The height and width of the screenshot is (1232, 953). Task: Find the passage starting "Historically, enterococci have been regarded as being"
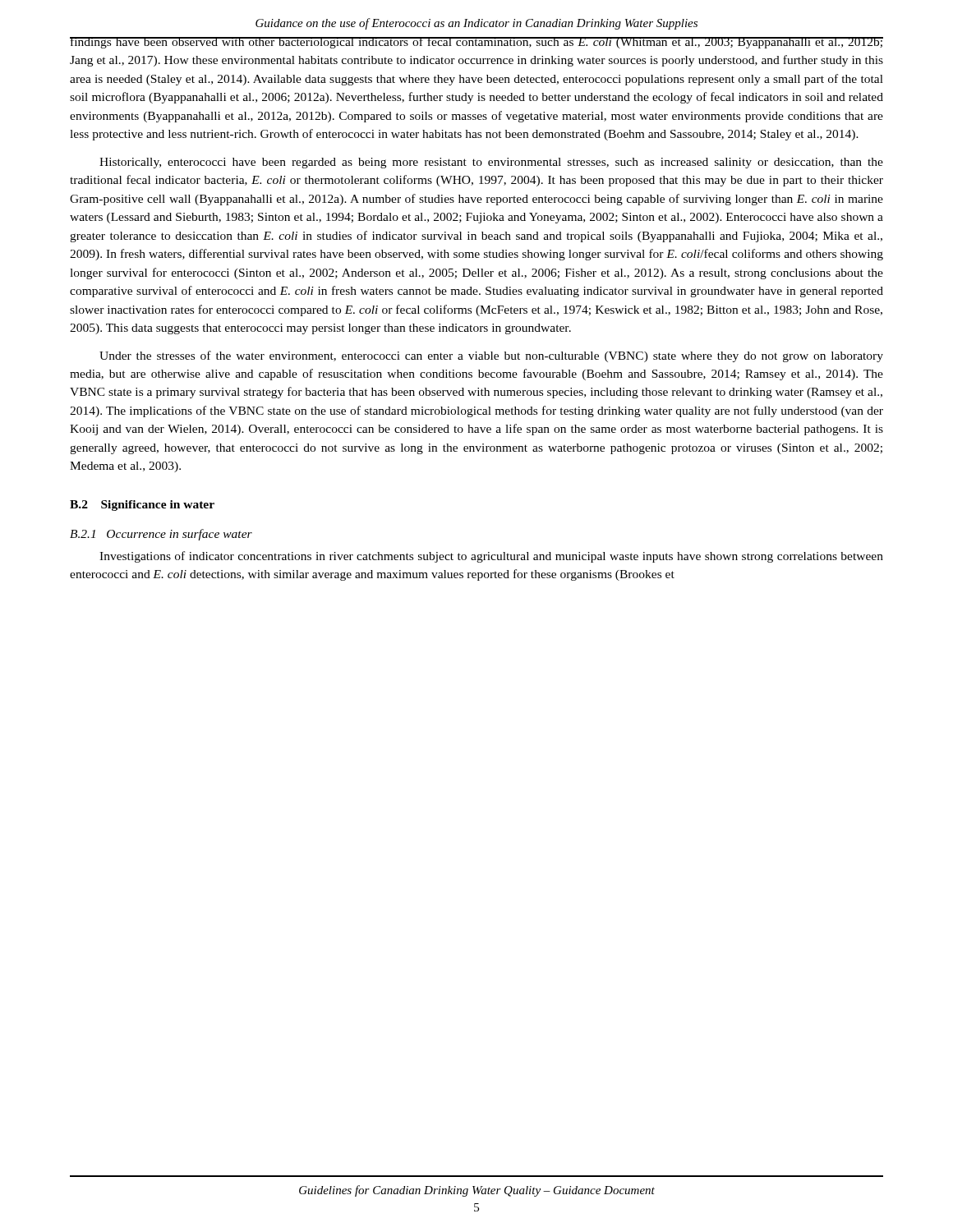[476, 245]
